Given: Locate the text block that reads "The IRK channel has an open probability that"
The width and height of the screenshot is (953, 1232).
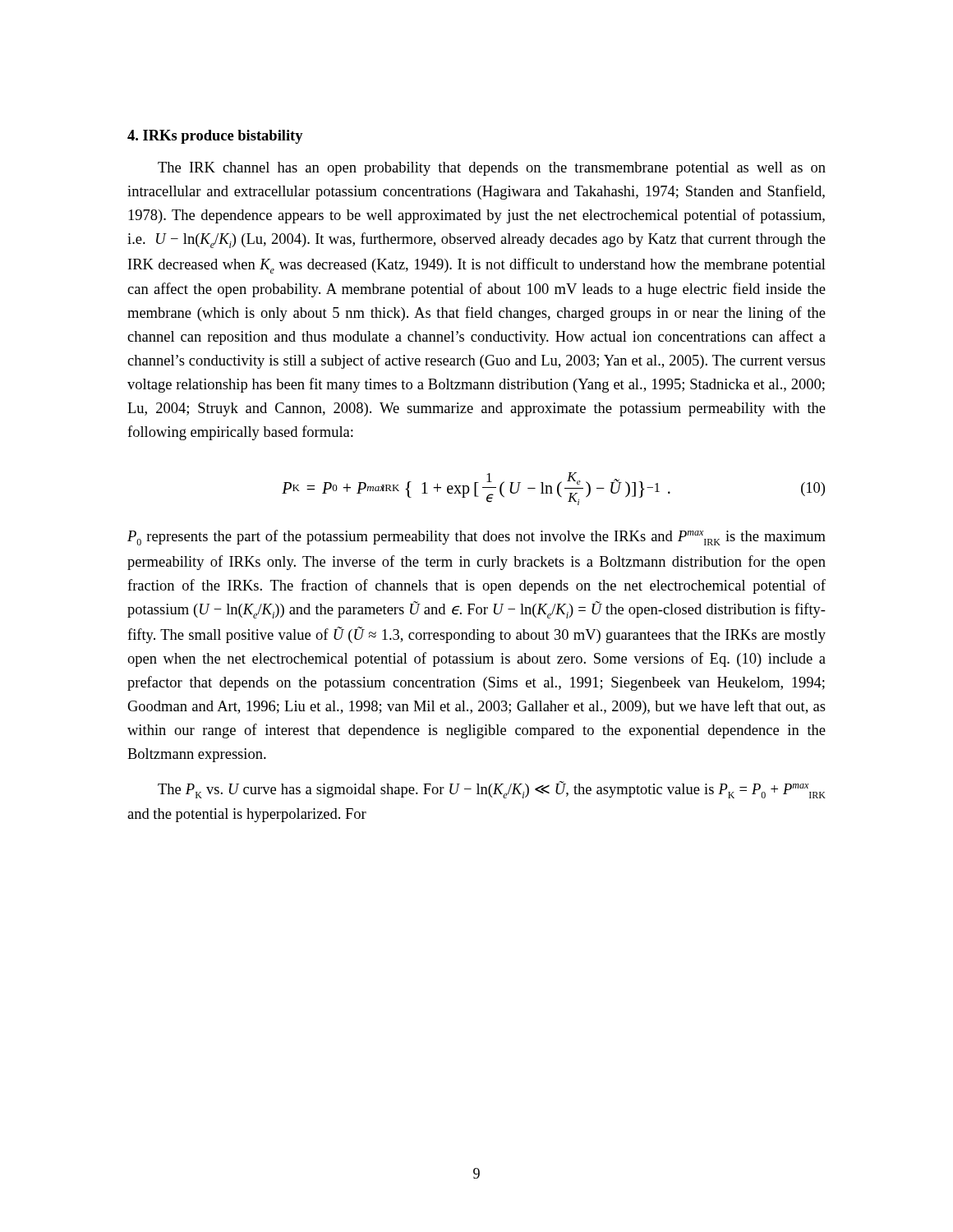Looking at the screenshot, I should pyautogui.click(x=476, y=300).
